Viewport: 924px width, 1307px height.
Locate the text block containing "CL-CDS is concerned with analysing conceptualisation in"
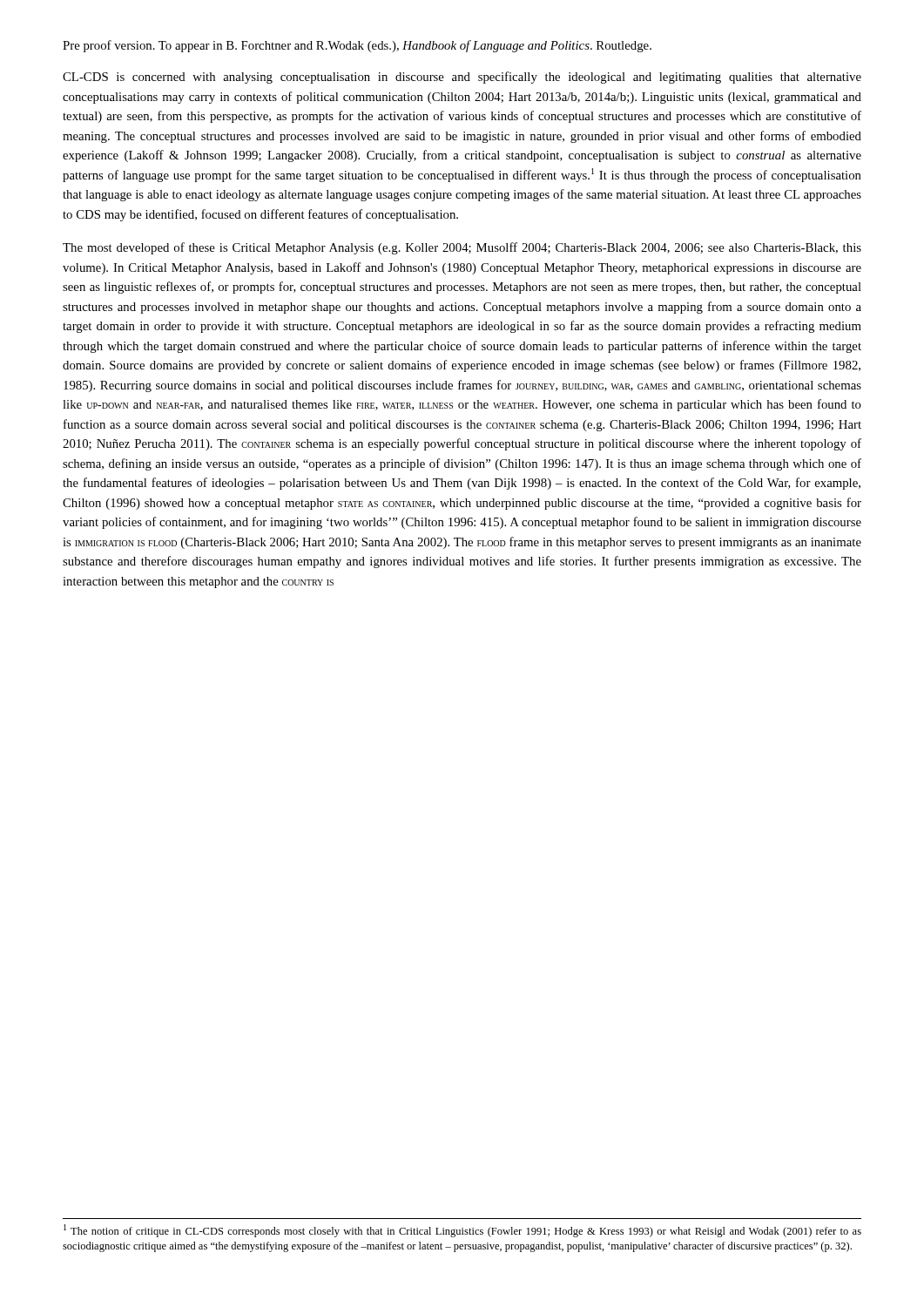click(x=462, y=146)
